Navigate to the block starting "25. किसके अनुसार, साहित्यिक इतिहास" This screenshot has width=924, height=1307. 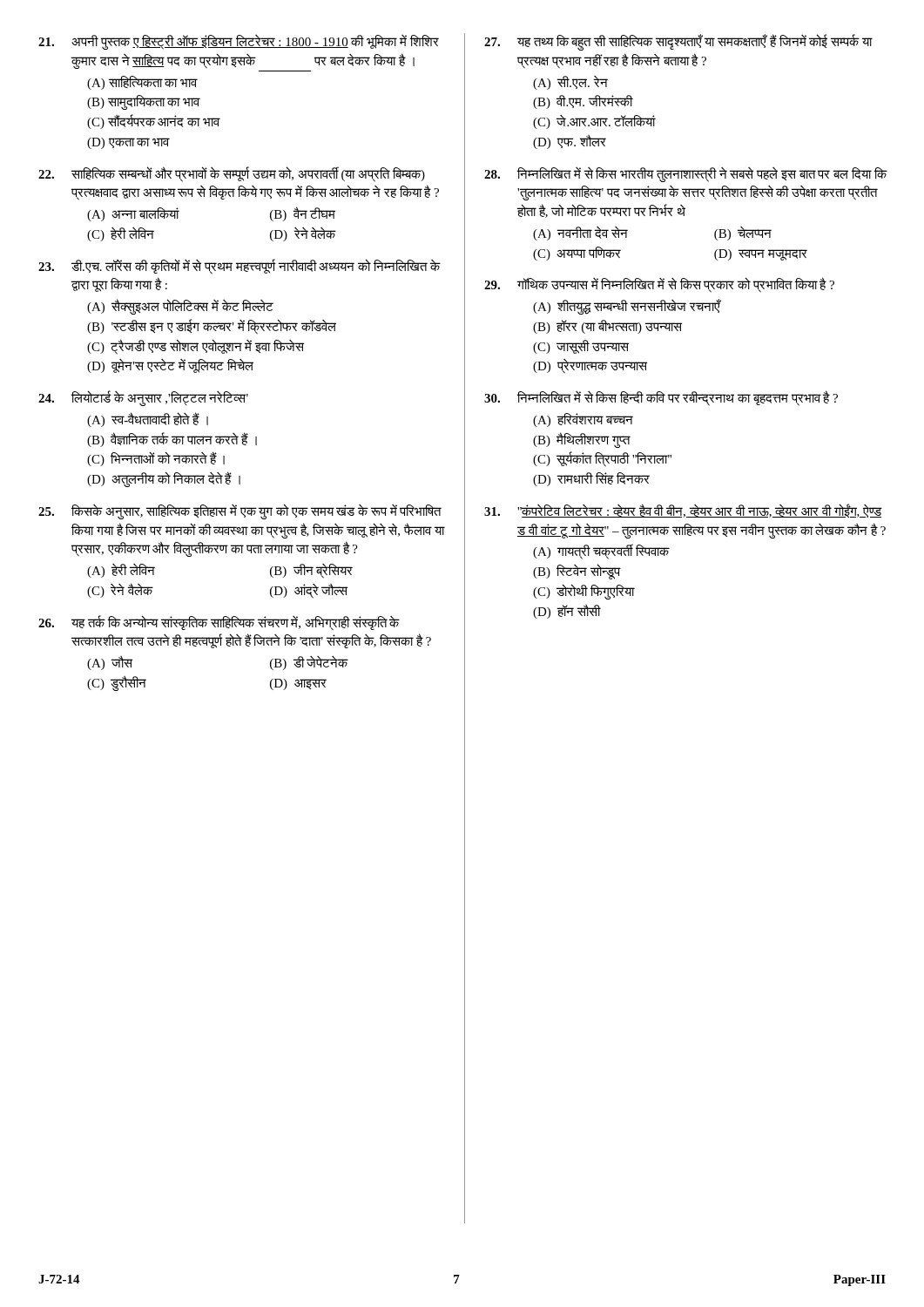tap(243, 552)
